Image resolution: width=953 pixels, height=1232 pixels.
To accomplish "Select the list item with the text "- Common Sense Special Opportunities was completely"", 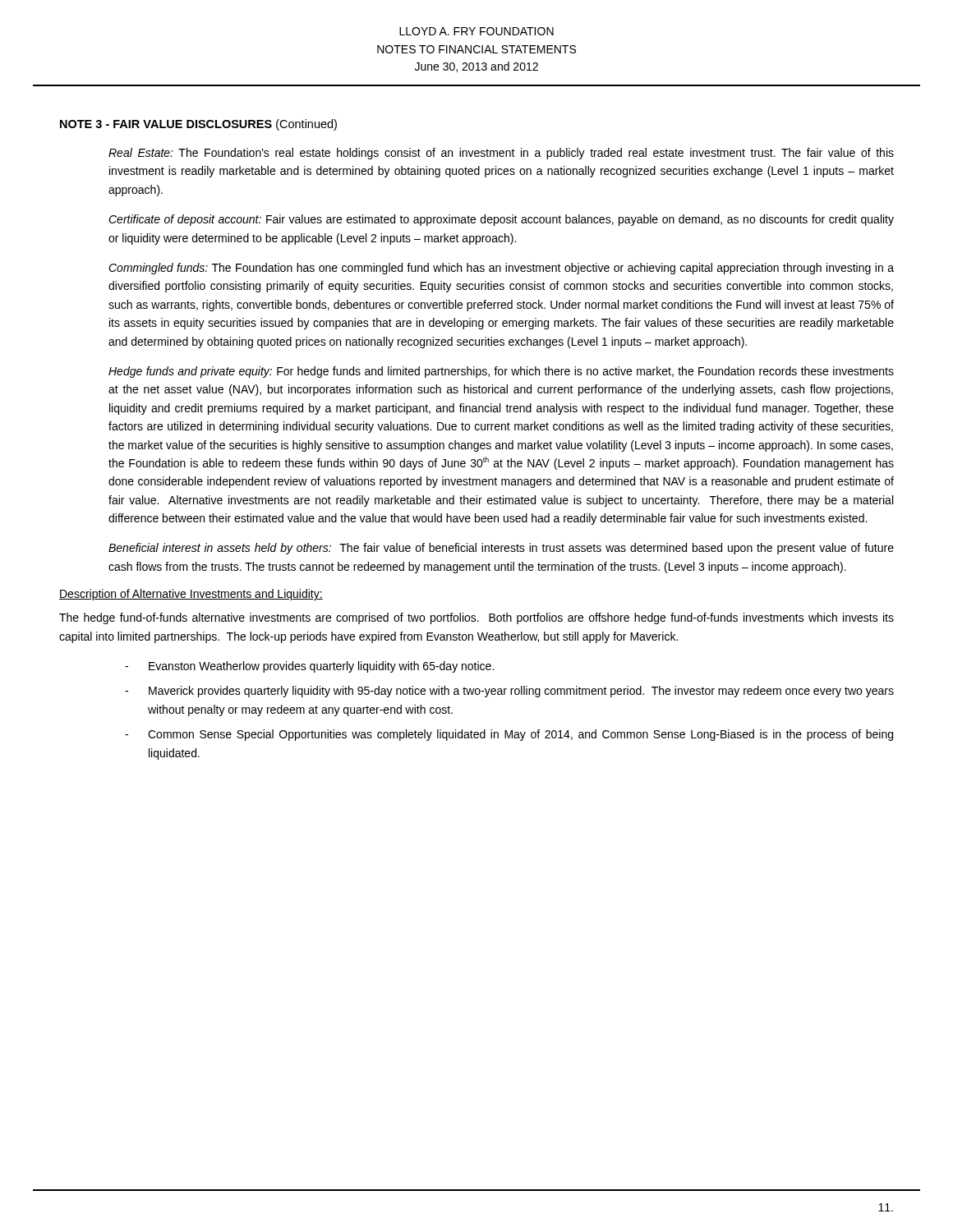I will pos(509,744).
